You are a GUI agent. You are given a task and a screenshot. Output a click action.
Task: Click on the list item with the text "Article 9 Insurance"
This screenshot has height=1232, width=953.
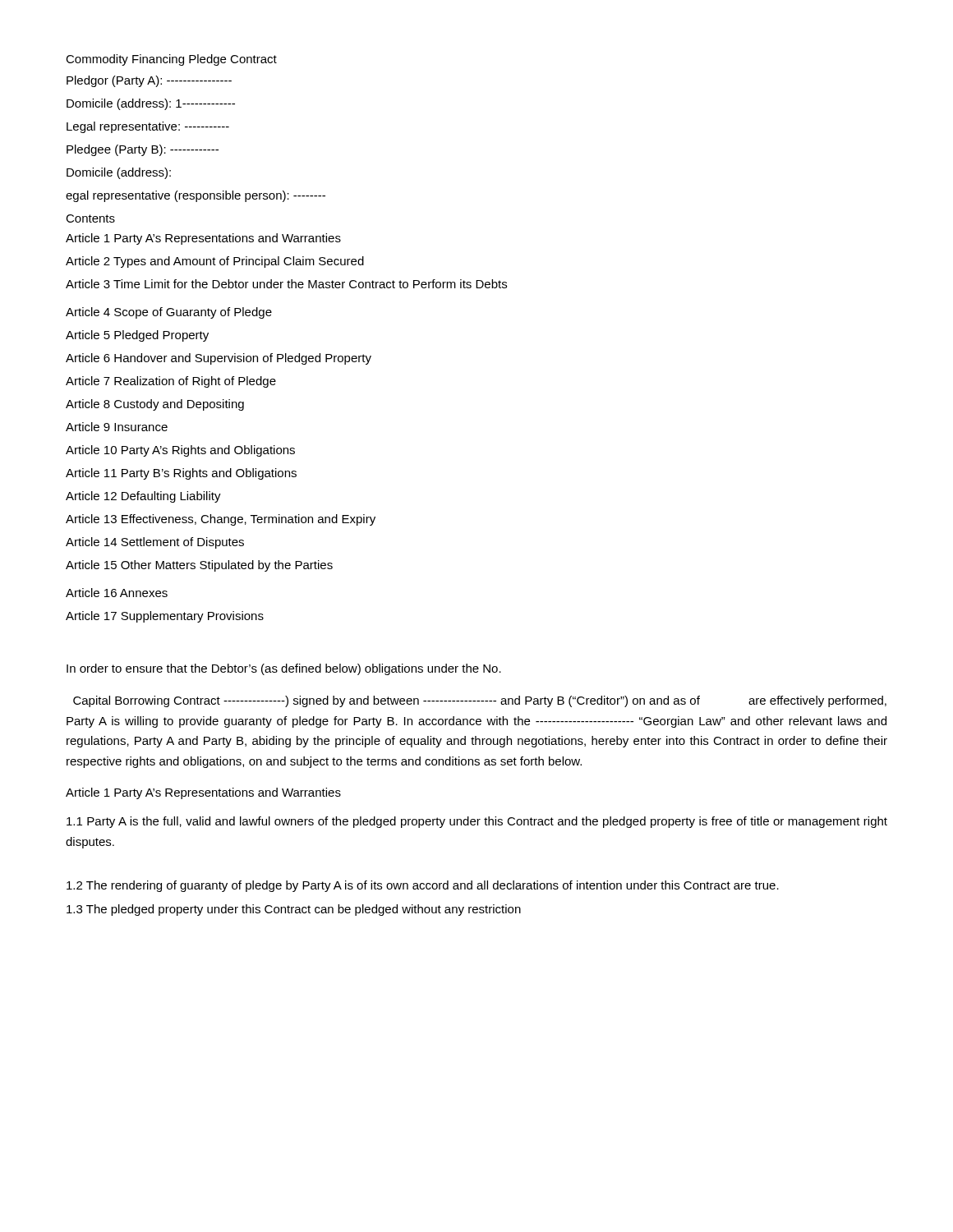click(x=117, y=427)
